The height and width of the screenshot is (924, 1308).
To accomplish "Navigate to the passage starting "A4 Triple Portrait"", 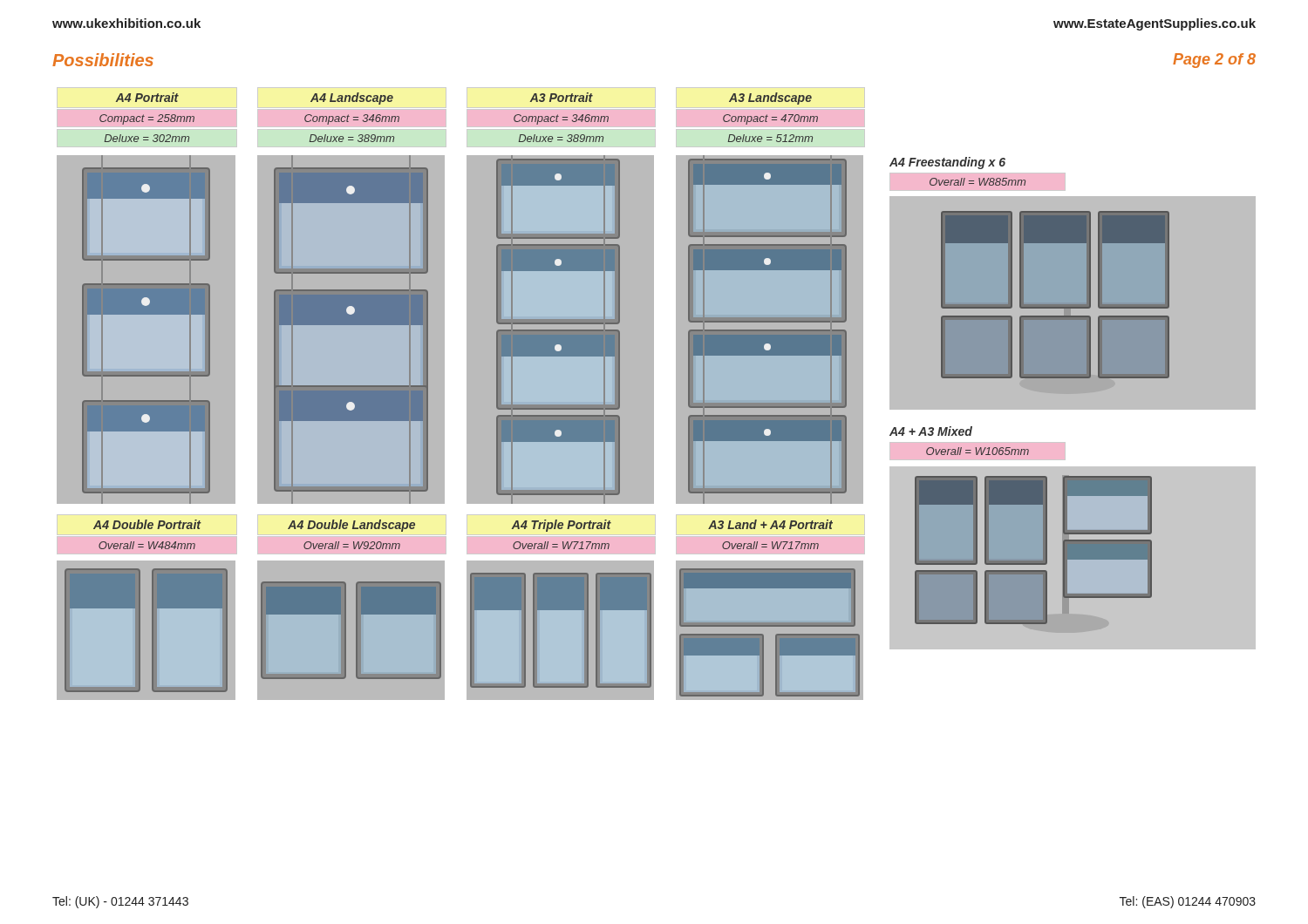I will 561,525.
